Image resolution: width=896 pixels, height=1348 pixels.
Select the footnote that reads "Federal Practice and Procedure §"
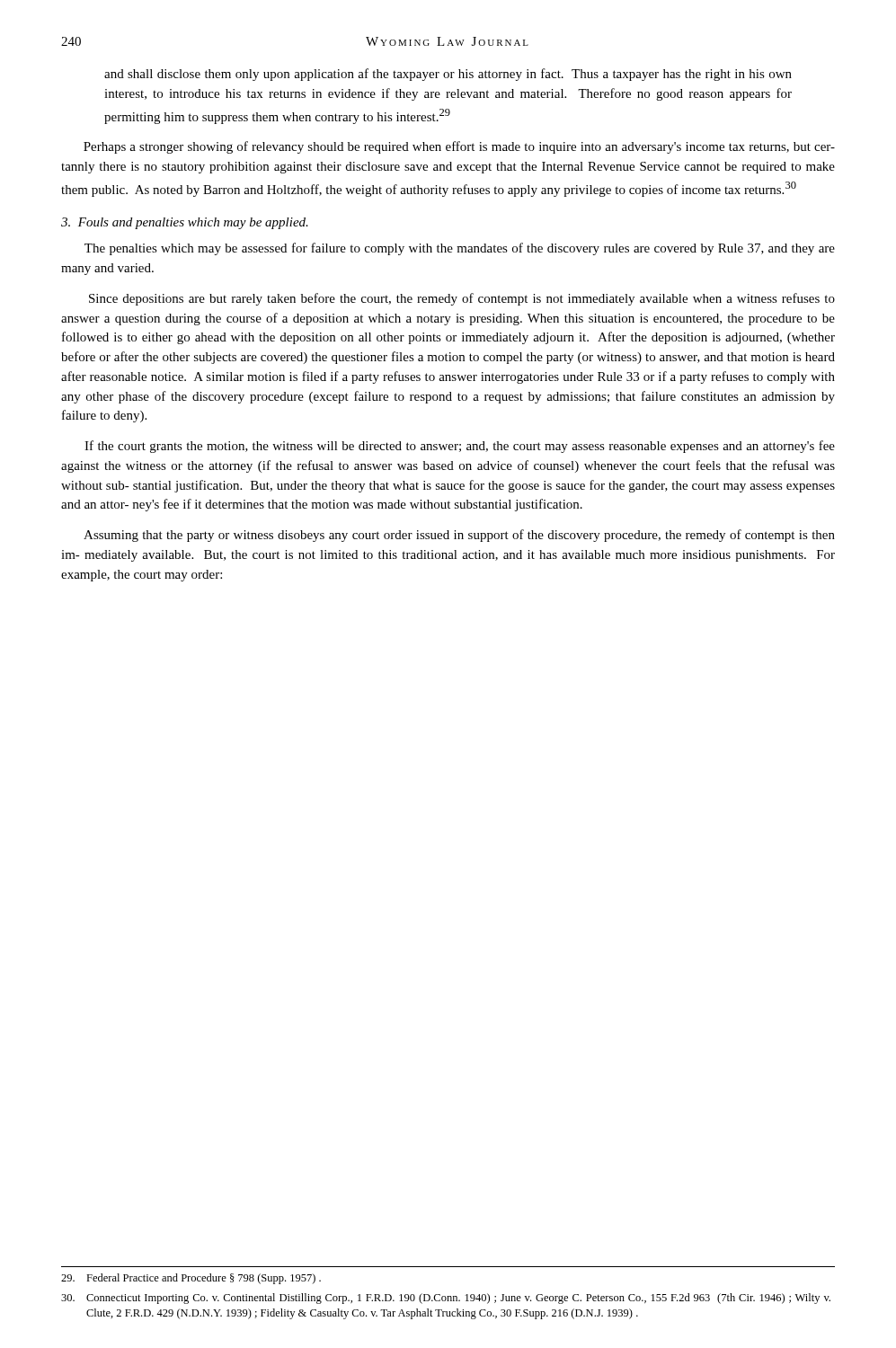click(x=191, y=1279)
